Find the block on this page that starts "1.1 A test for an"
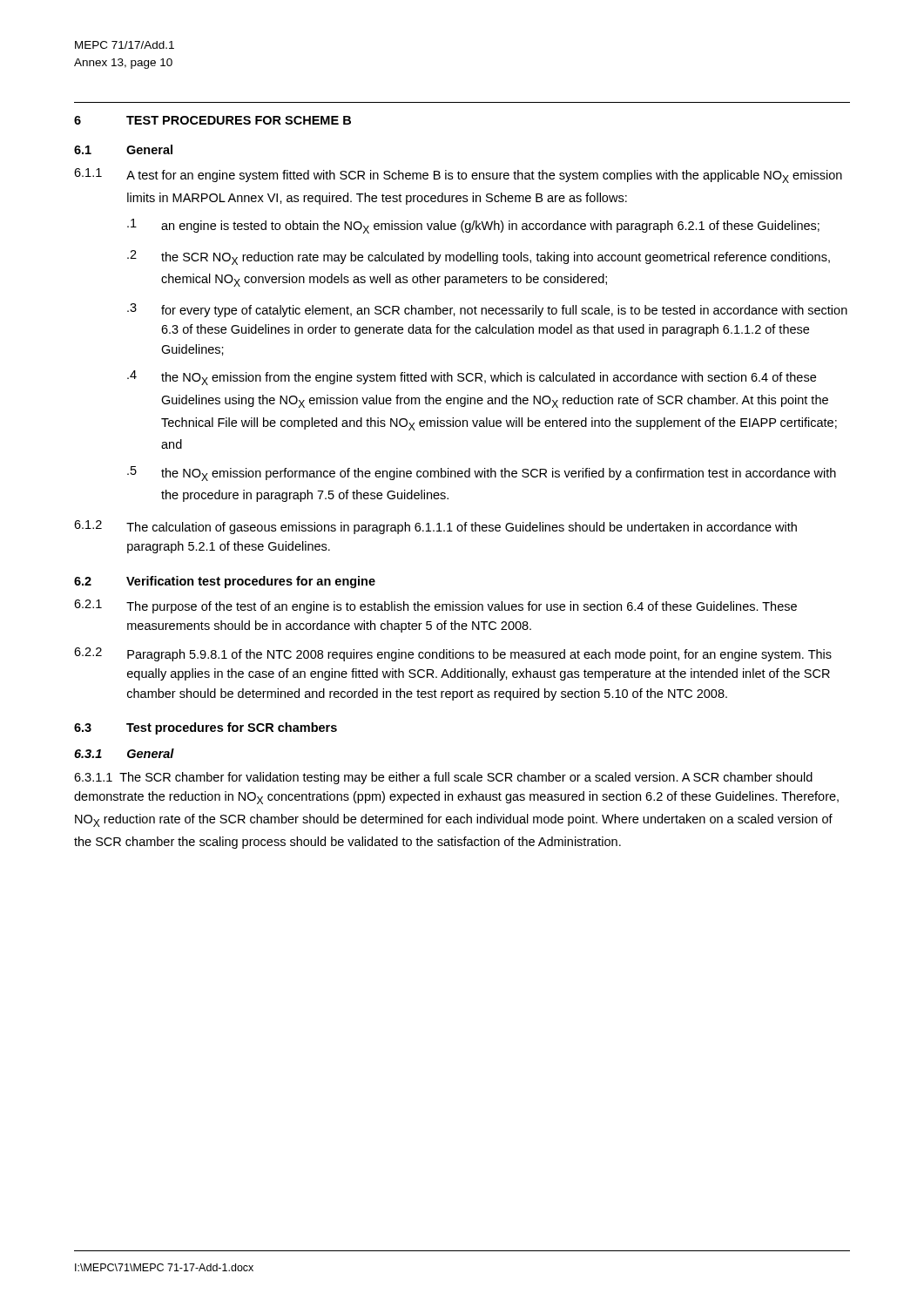Screen dimensions: 1307x924 tap(462, 187)
